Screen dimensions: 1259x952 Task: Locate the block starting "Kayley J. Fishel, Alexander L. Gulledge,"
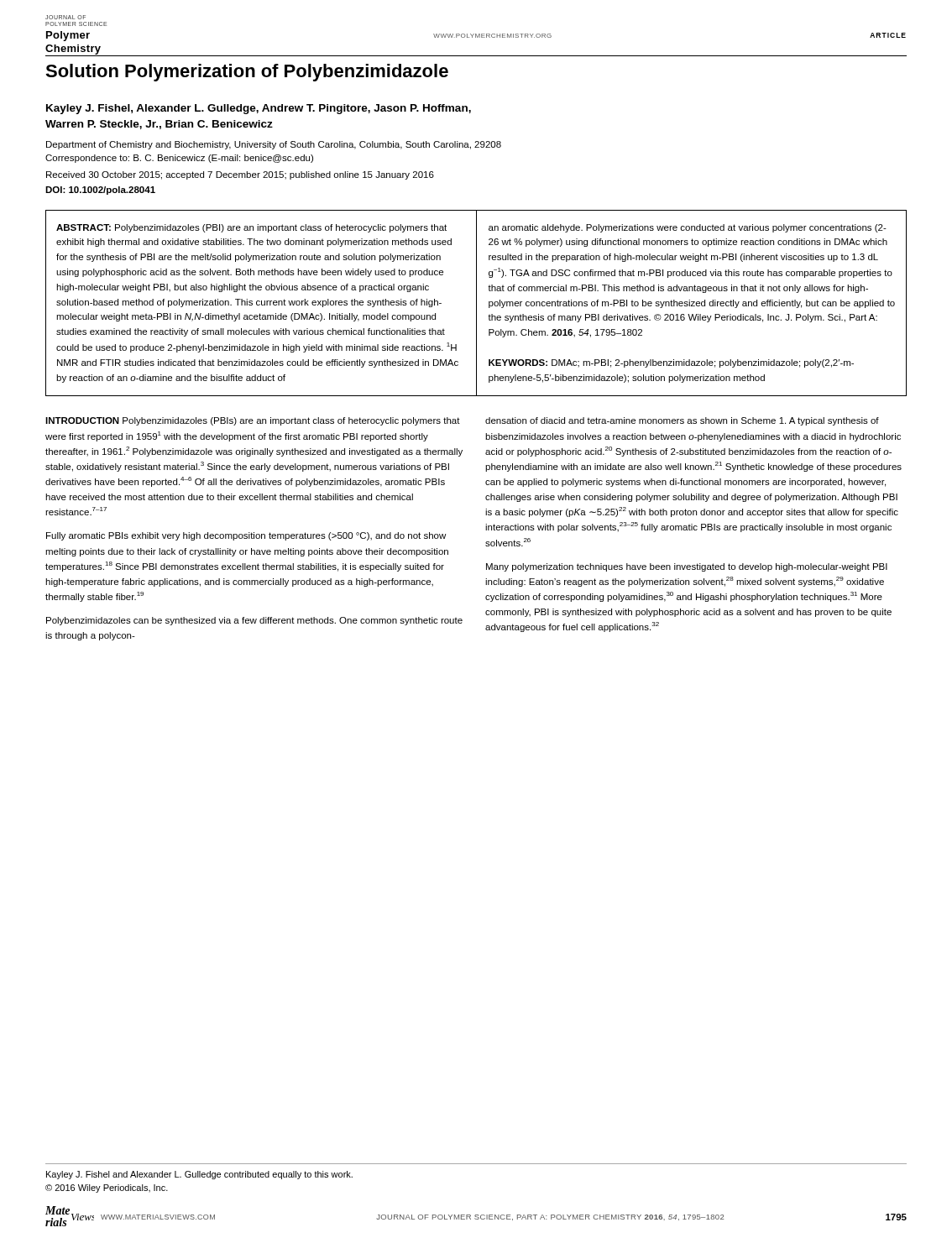258,116
